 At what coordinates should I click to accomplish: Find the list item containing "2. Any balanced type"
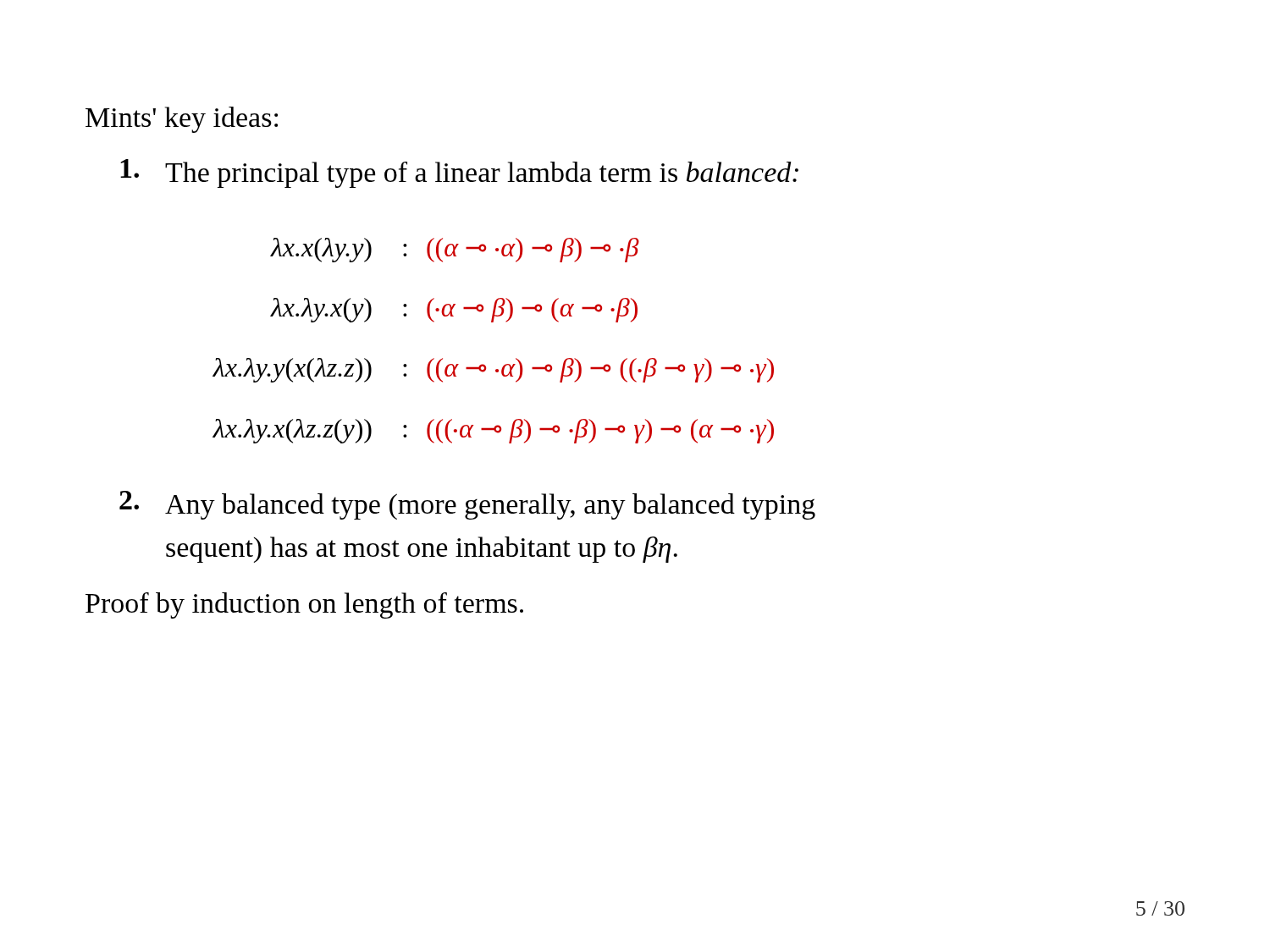[467, 525]
